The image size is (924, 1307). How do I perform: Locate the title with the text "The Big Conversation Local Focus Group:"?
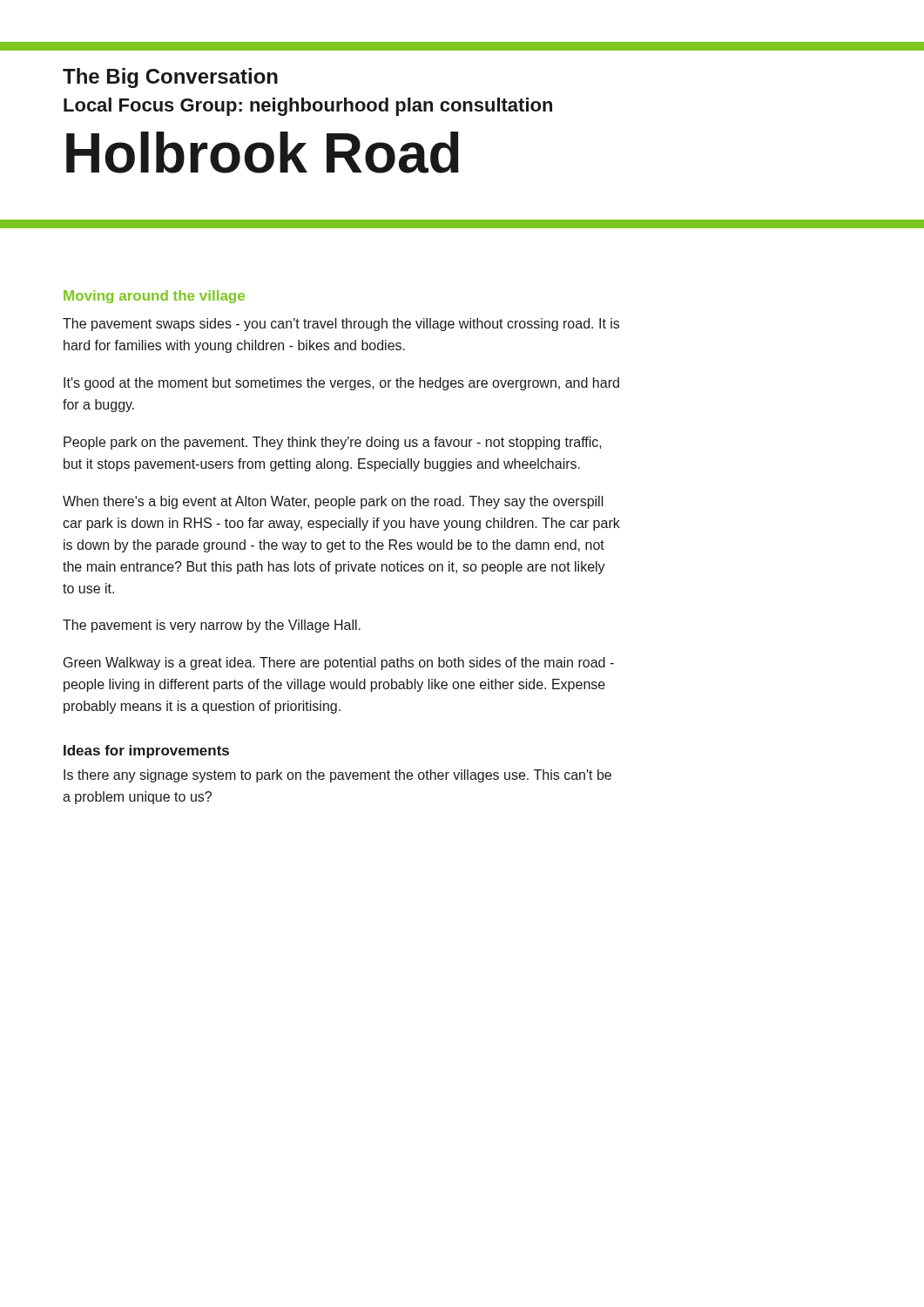click(x=389, y=91)
